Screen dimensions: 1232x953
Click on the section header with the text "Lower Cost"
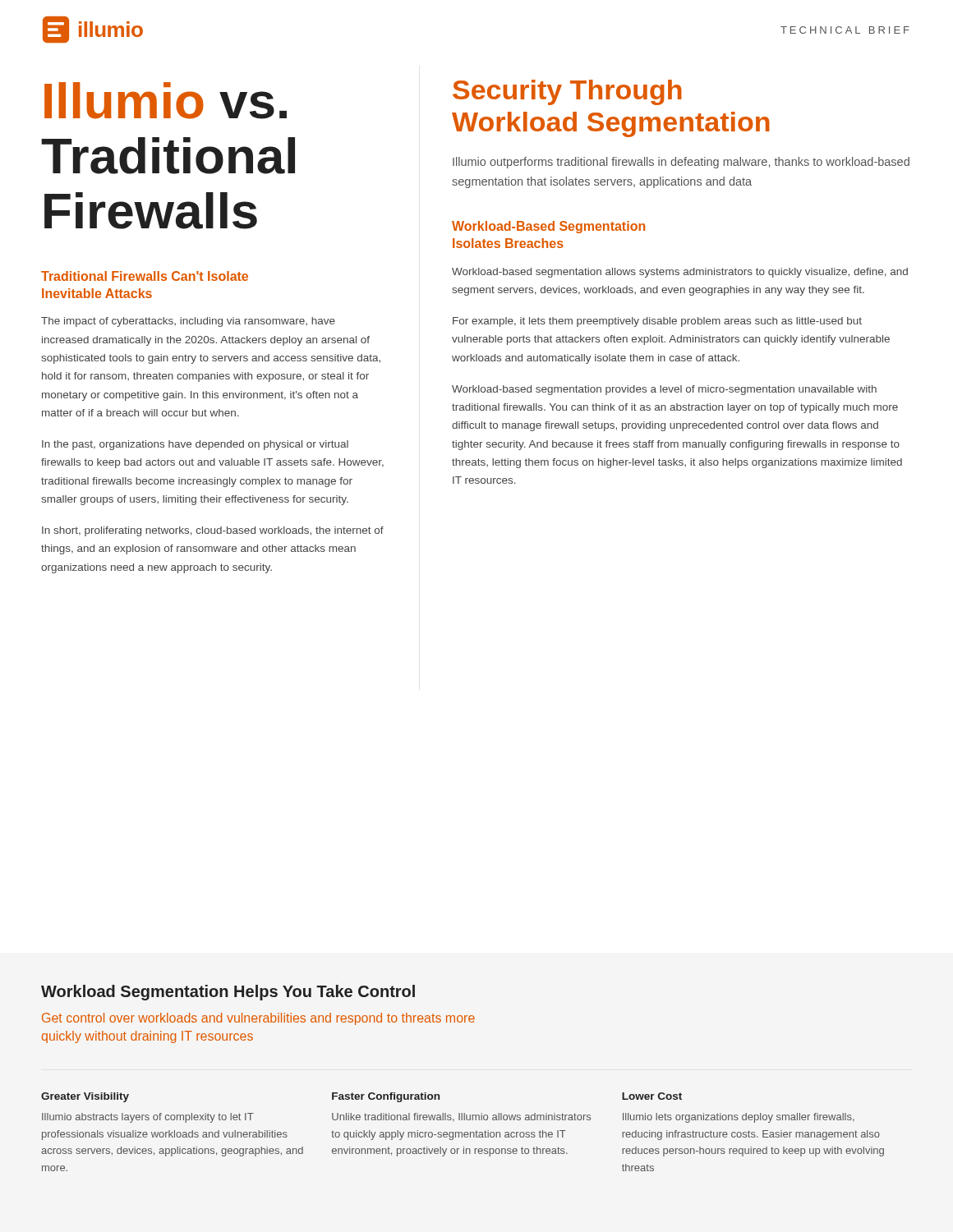(652, 1096)
